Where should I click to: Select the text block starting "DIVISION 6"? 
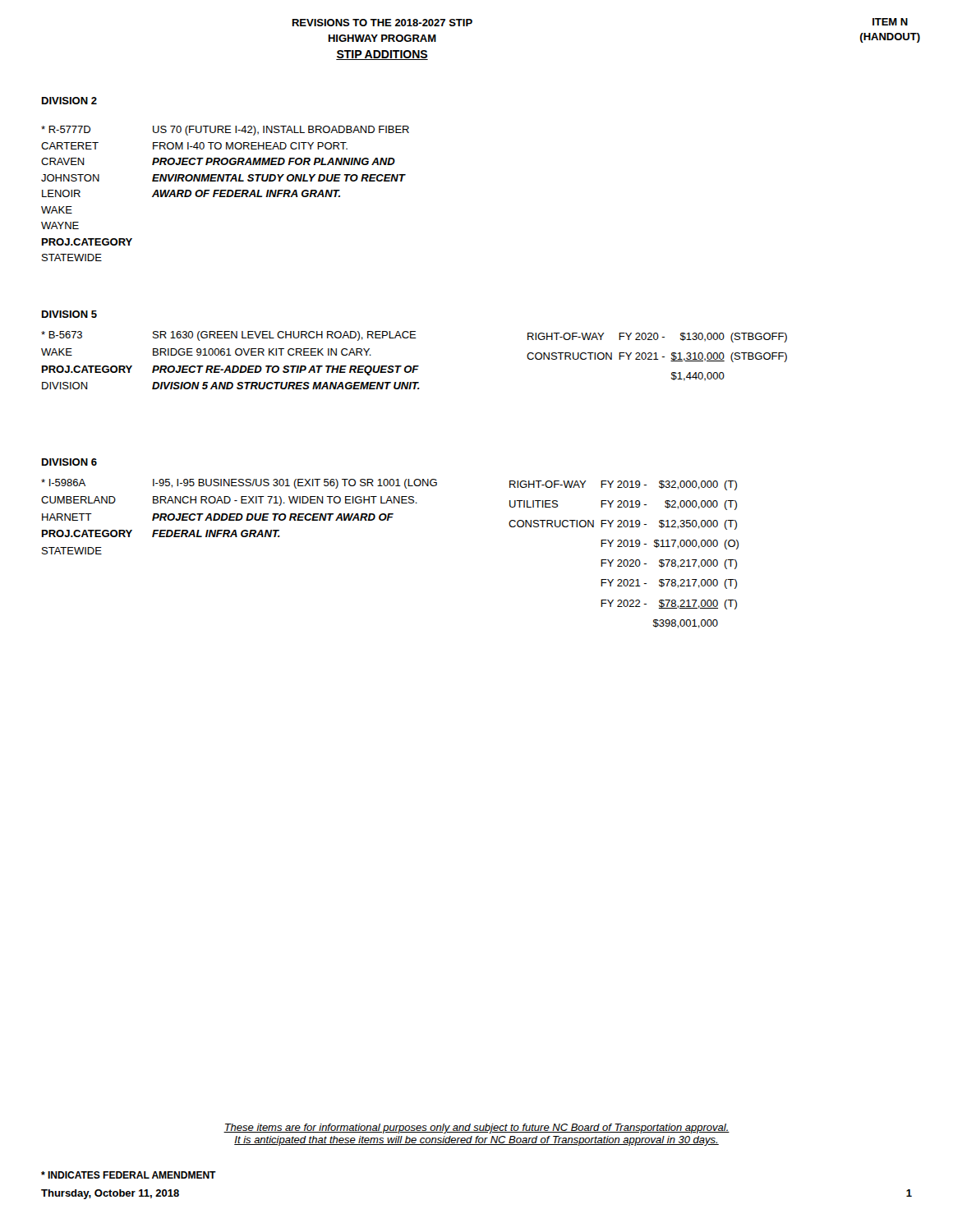coord(69,462)
